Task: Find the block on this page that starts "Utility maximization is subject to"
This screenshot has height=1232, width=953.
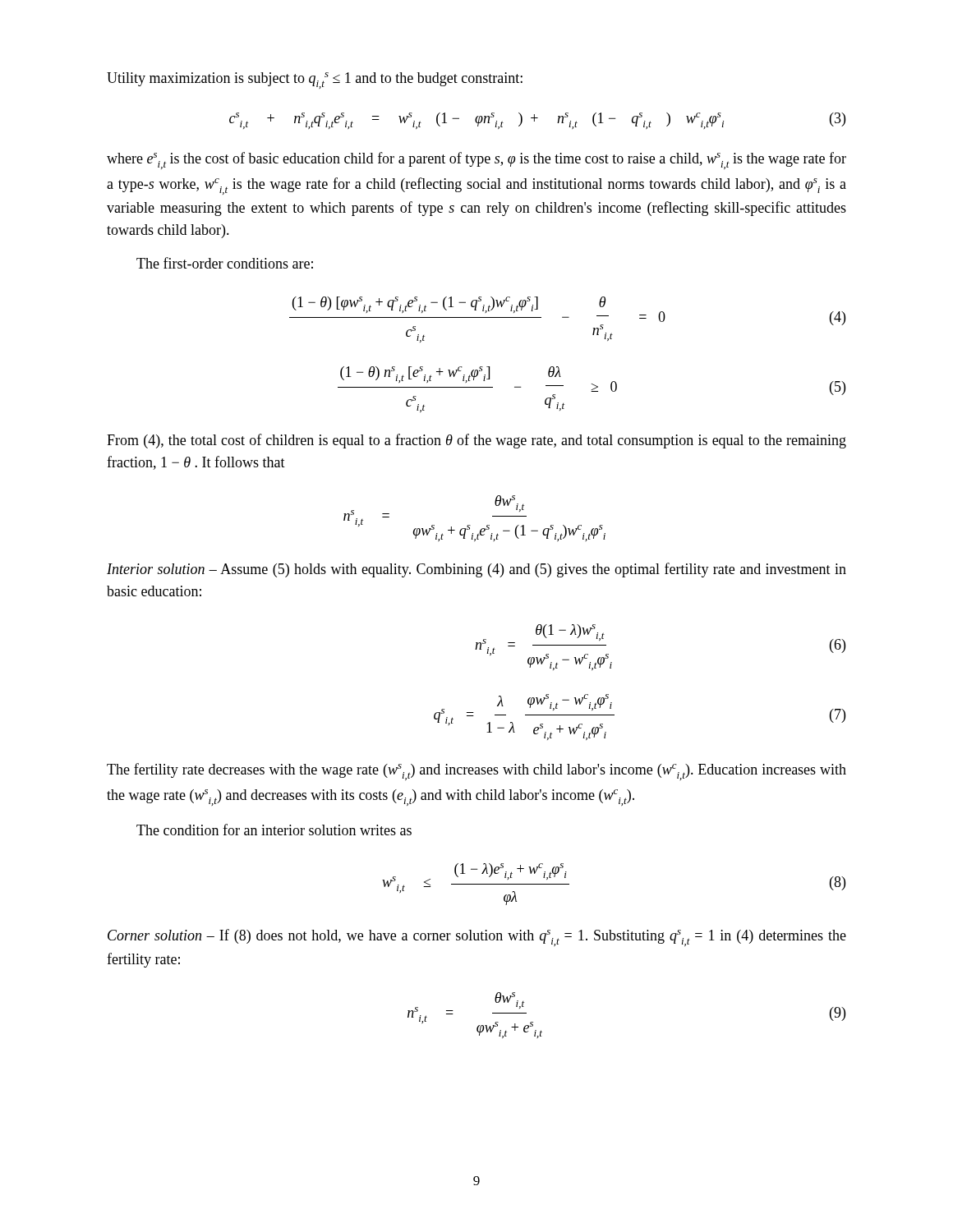Action: [x=315, y=78]
